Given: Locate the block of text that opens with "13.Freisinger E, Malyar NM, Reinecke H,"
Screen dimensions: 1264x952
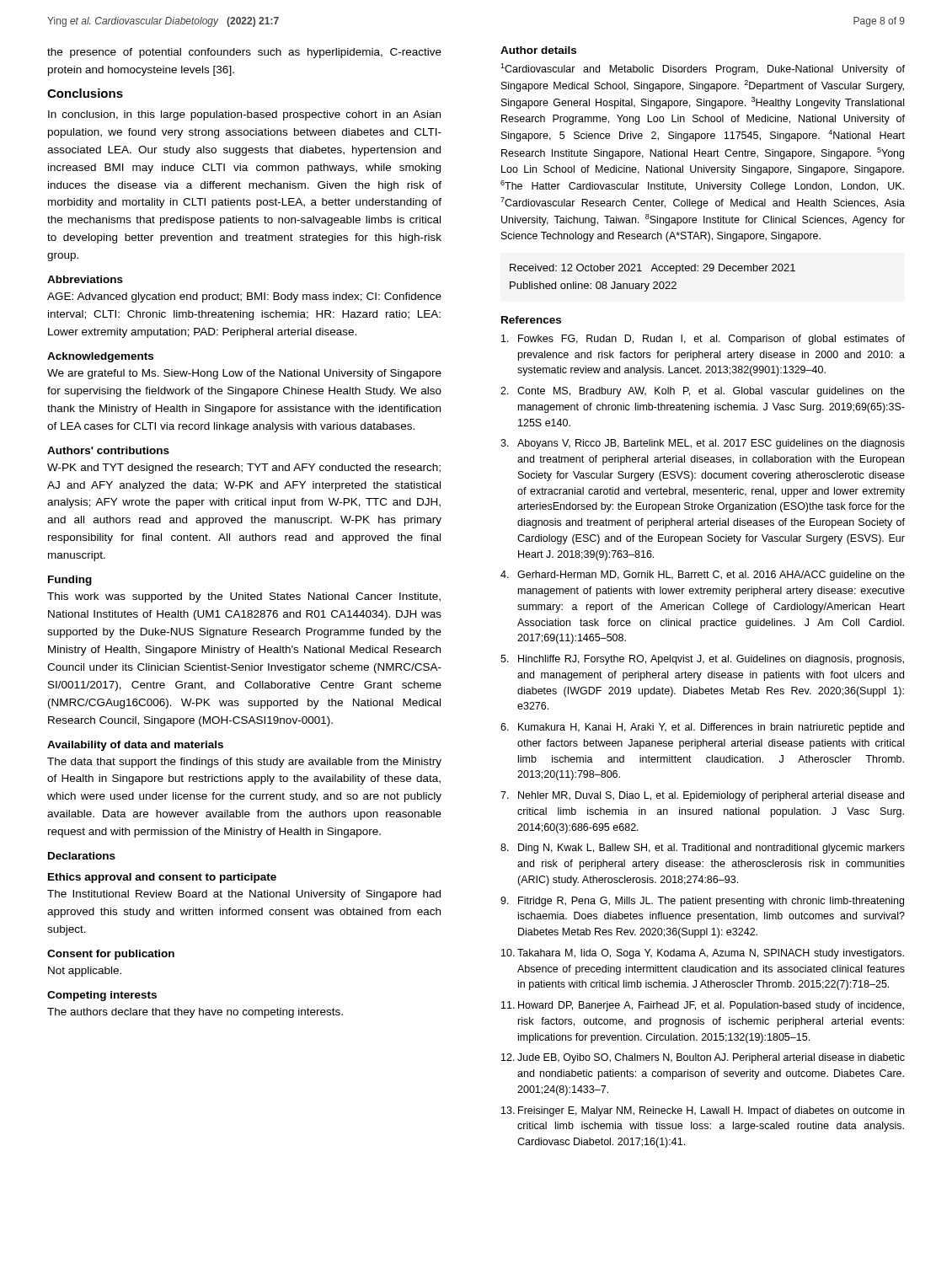Looking at the screenshot, I should pos(703,1126).
